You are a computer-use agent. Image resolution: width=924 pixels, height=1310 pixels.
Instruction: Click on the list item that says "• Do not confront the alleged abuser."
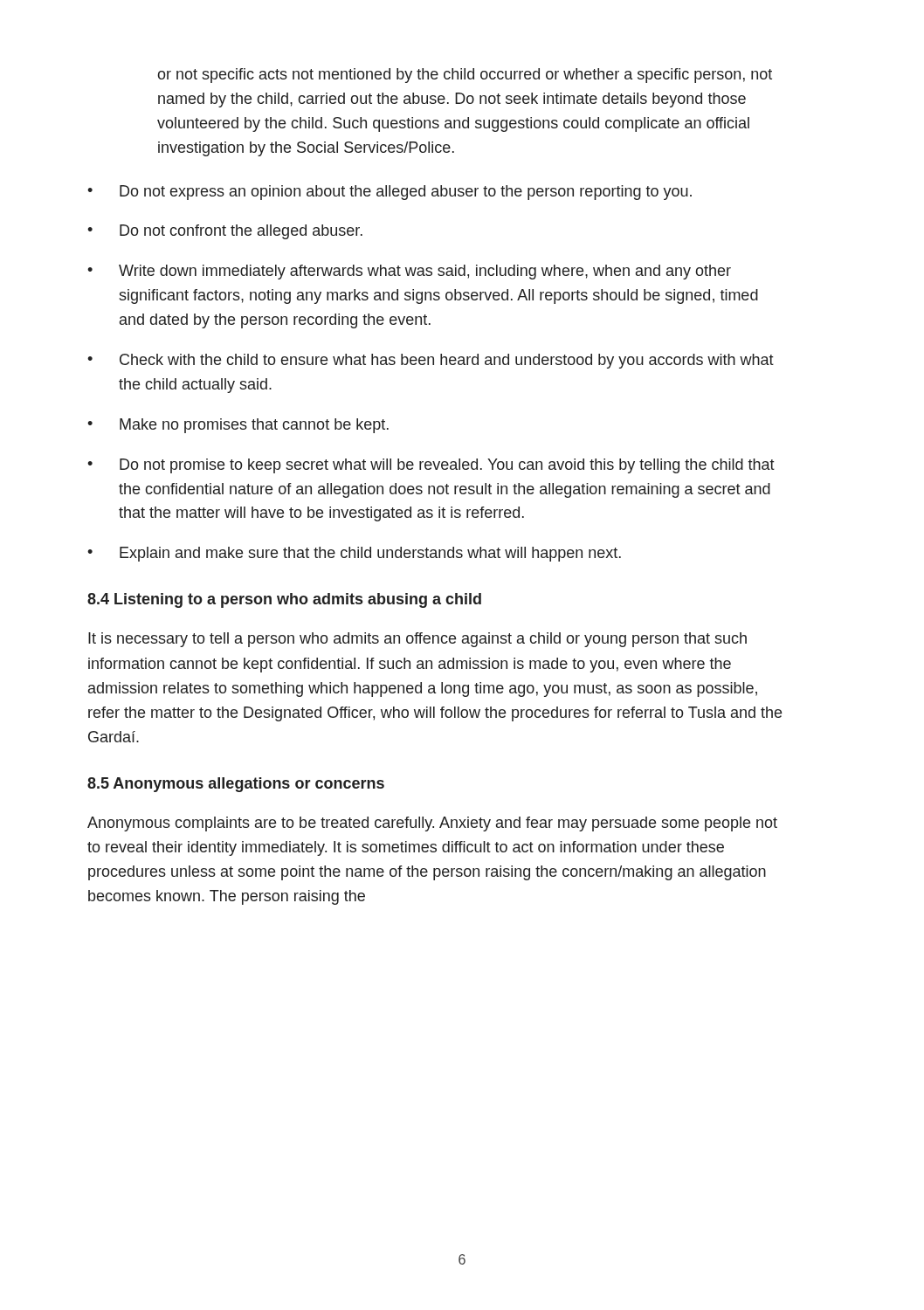pyautogui.click(x=225, y=232)
